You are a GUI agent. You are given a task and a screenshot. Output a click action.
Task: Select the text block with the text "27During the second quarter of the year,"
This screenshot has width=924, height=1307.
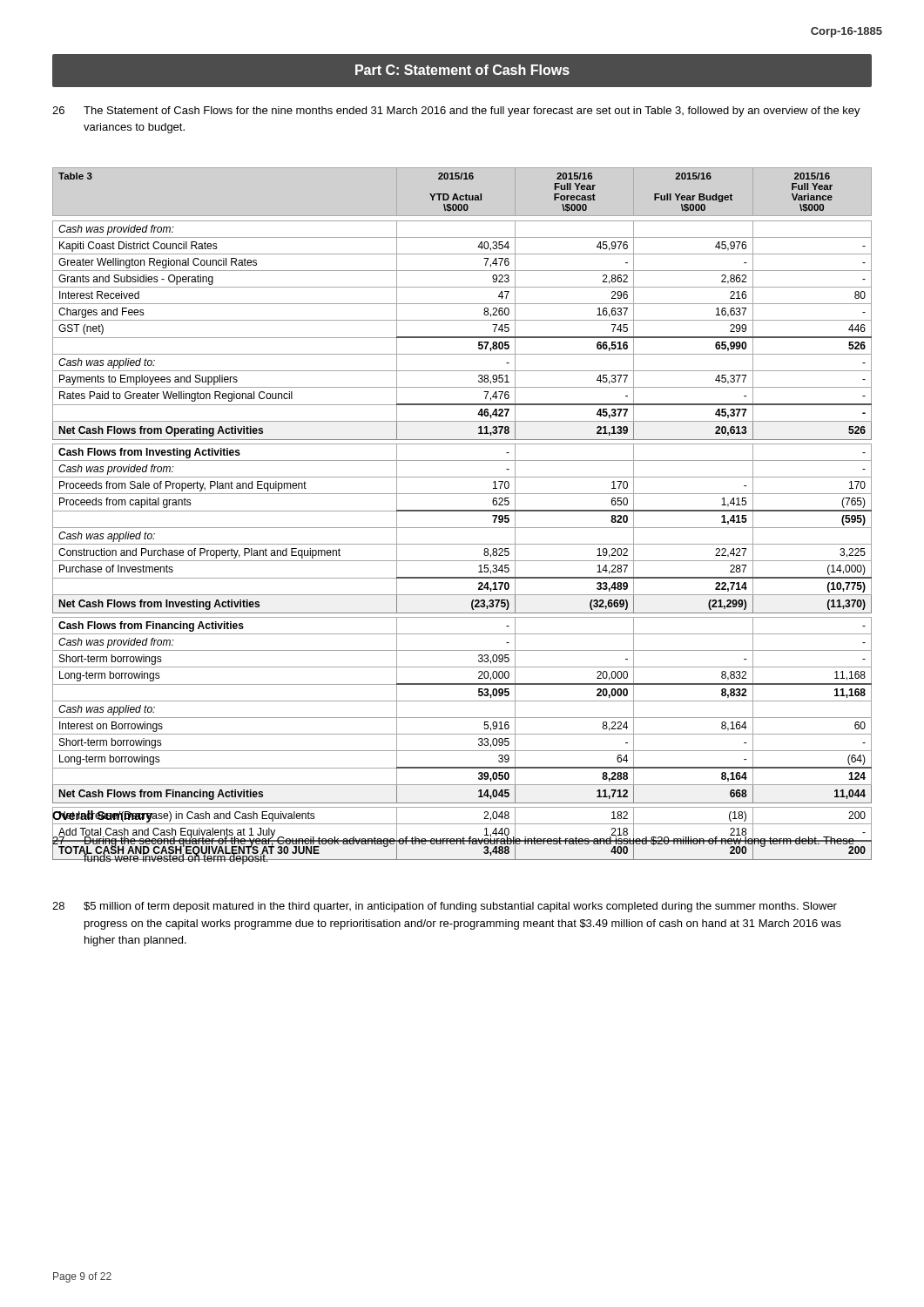coord(462,849)
